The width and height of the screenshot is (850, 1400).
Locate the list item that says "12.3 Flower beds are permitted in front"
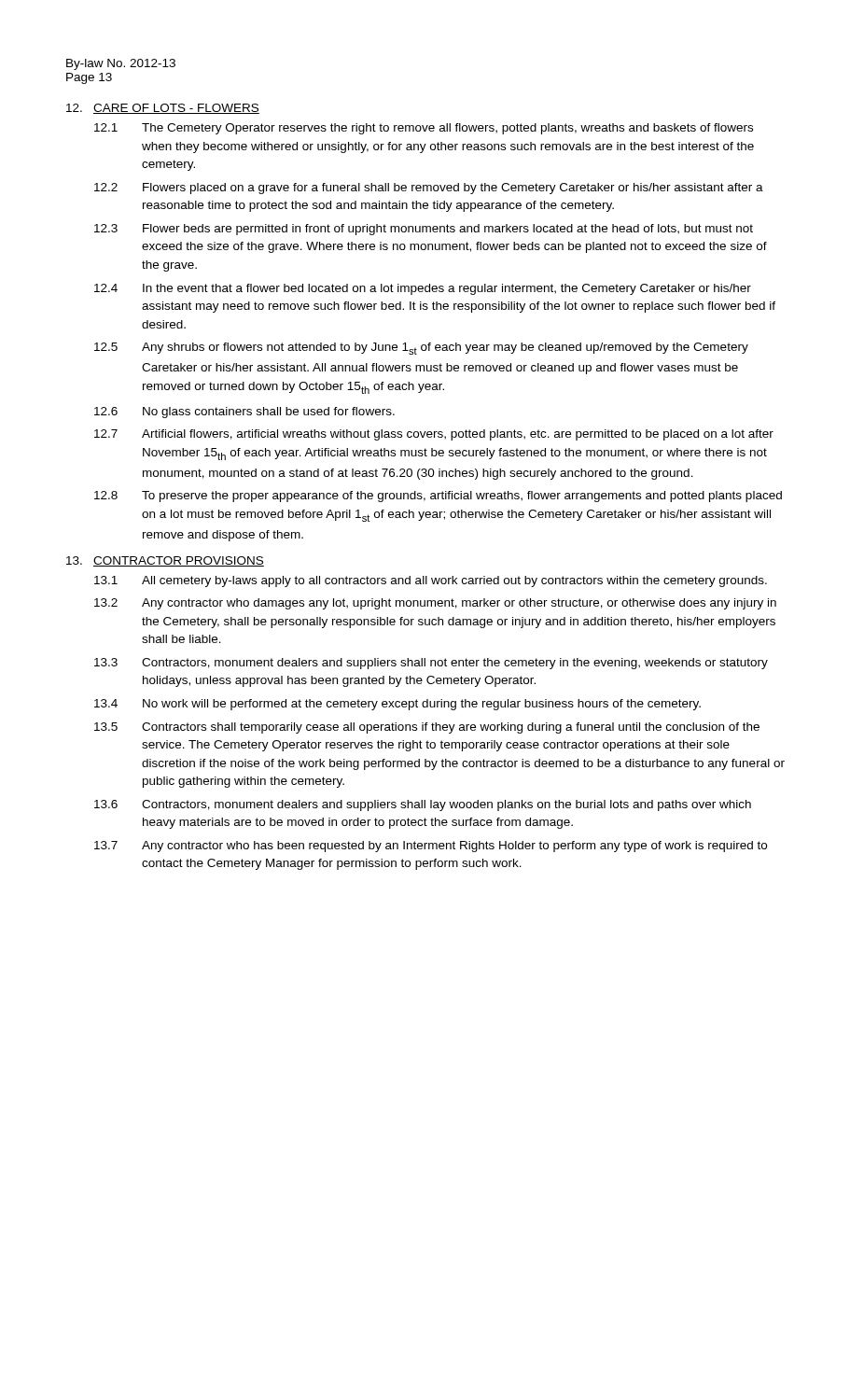pos(425,247)
